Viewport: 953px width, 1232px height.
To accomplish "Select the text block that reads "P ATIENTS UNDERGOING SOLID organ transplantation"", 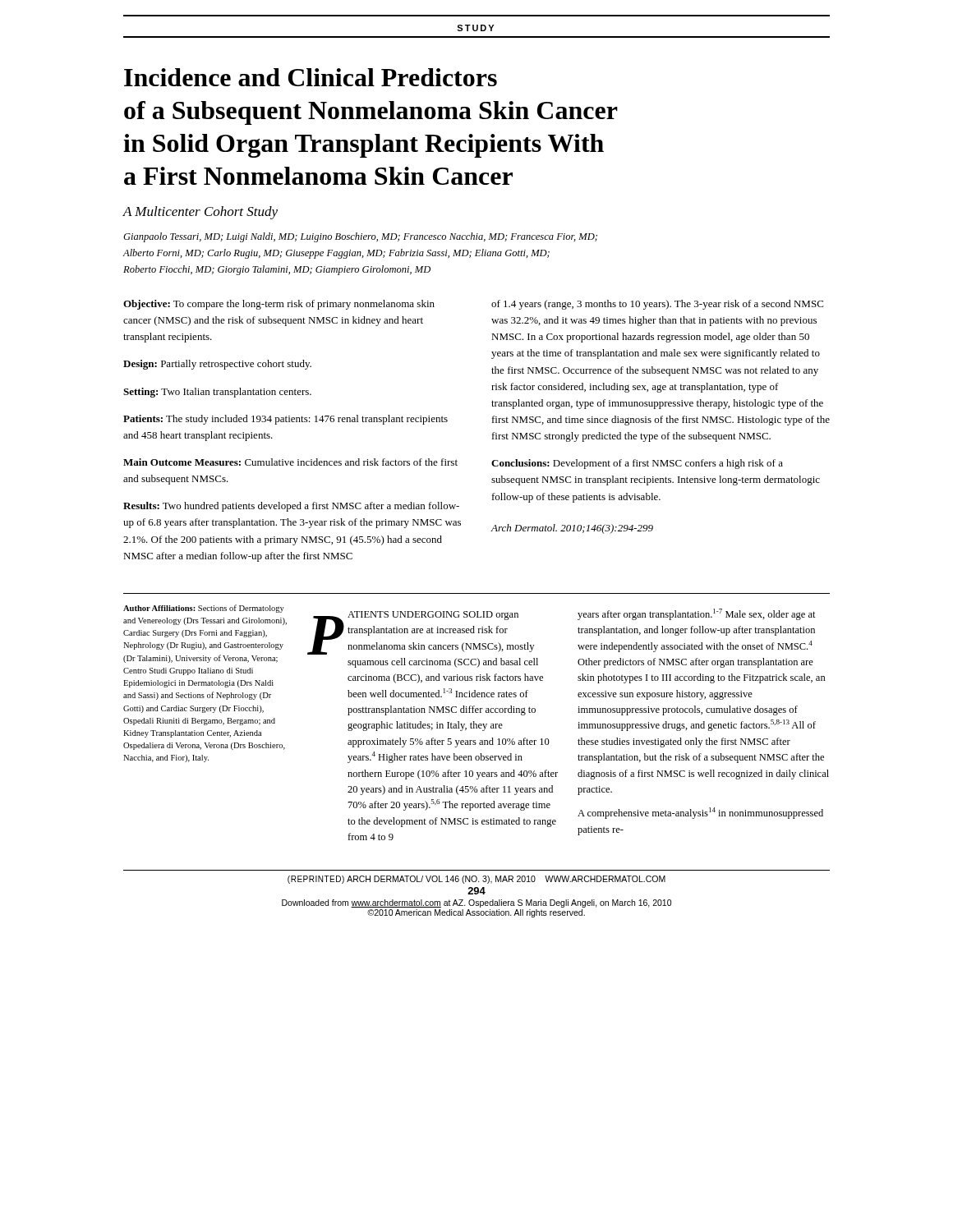I will click(433, 726).
